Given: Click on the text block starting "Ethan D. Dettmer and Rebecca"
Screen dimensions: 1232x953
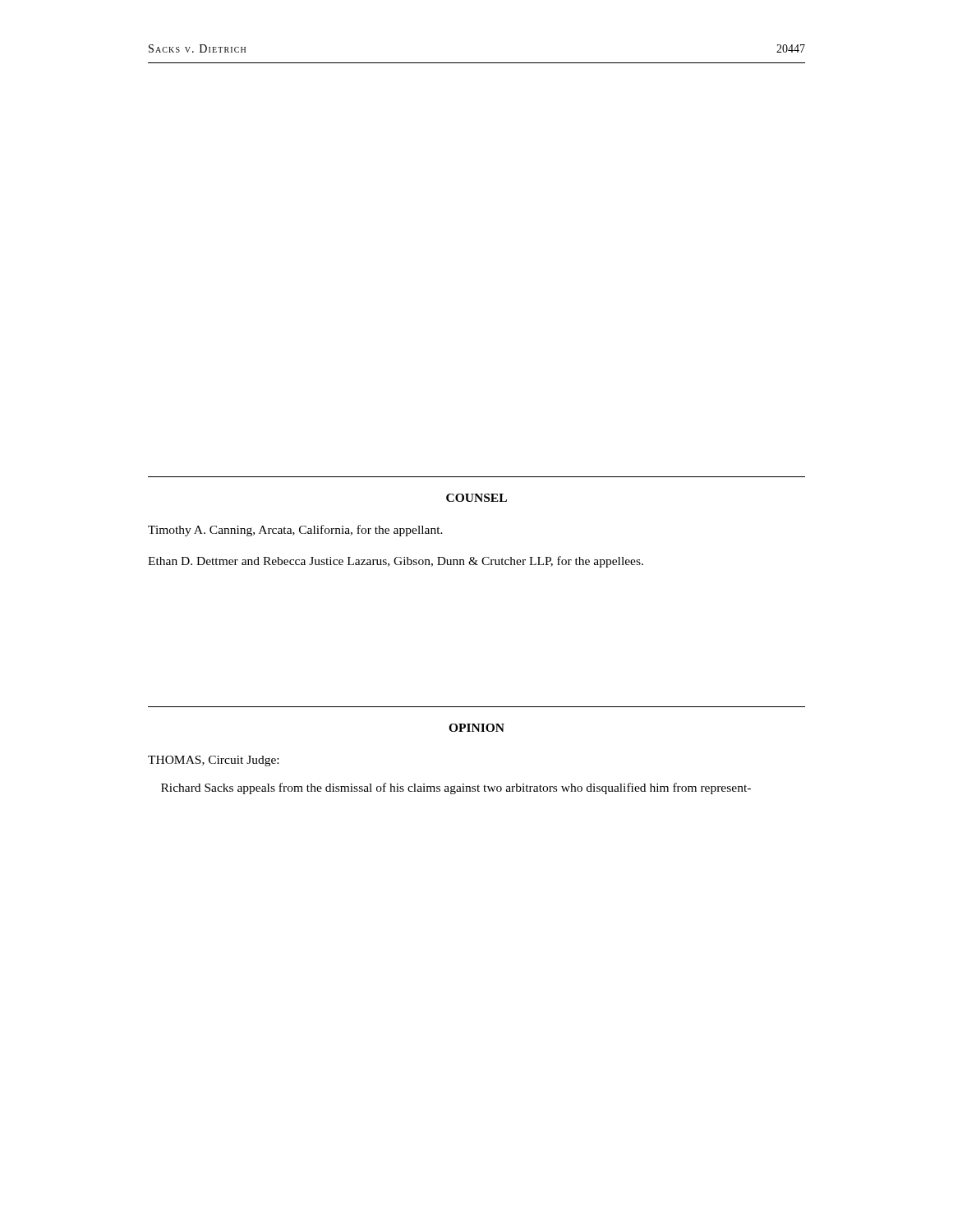Looking at the screenshot, I should coord(396,561).
